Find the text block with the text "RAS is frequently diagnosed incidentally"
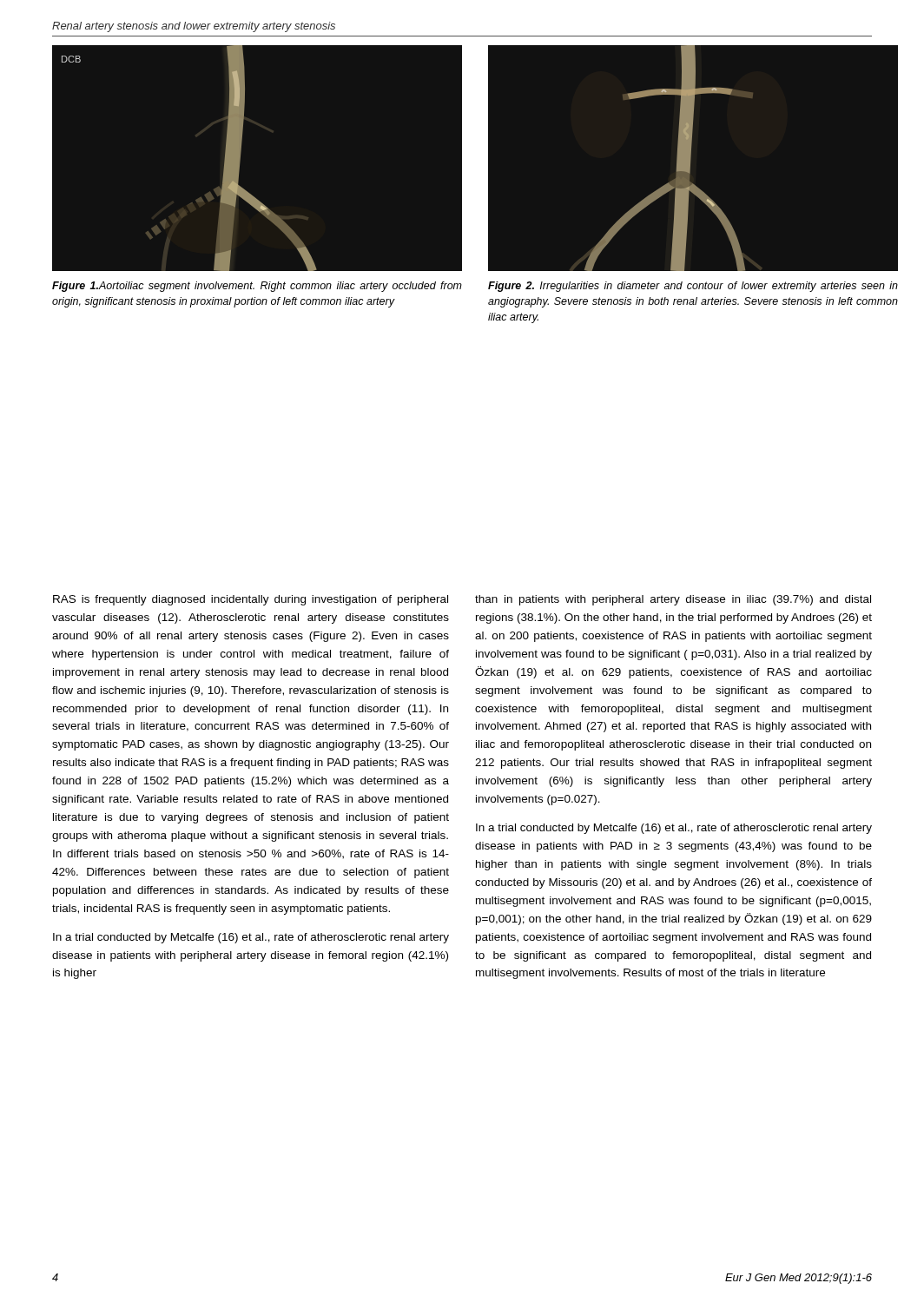Image resolution: width=924 pixels, height=1303 pixels. 251,754
